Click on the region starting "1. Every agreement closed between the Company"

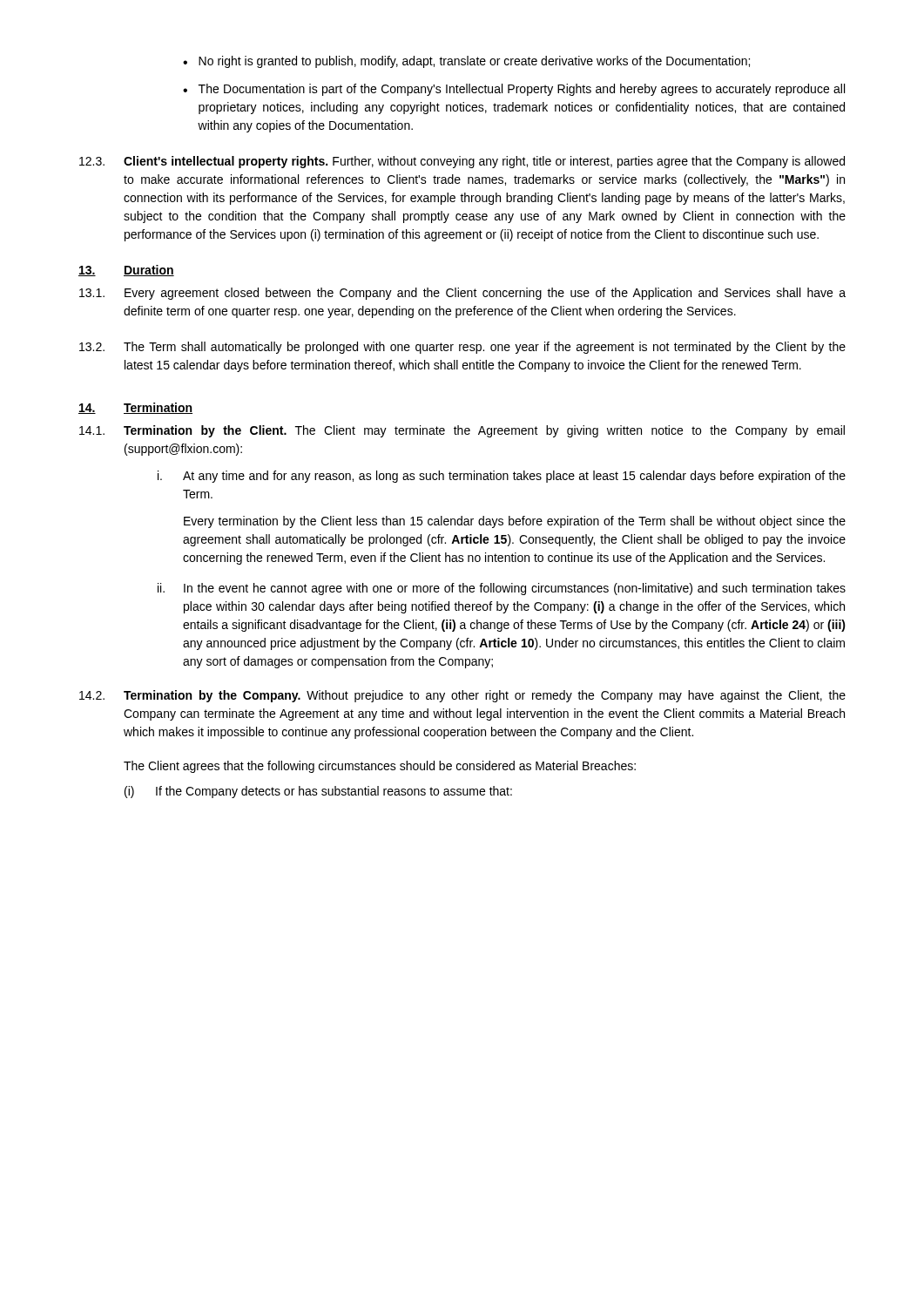(462, 302)
